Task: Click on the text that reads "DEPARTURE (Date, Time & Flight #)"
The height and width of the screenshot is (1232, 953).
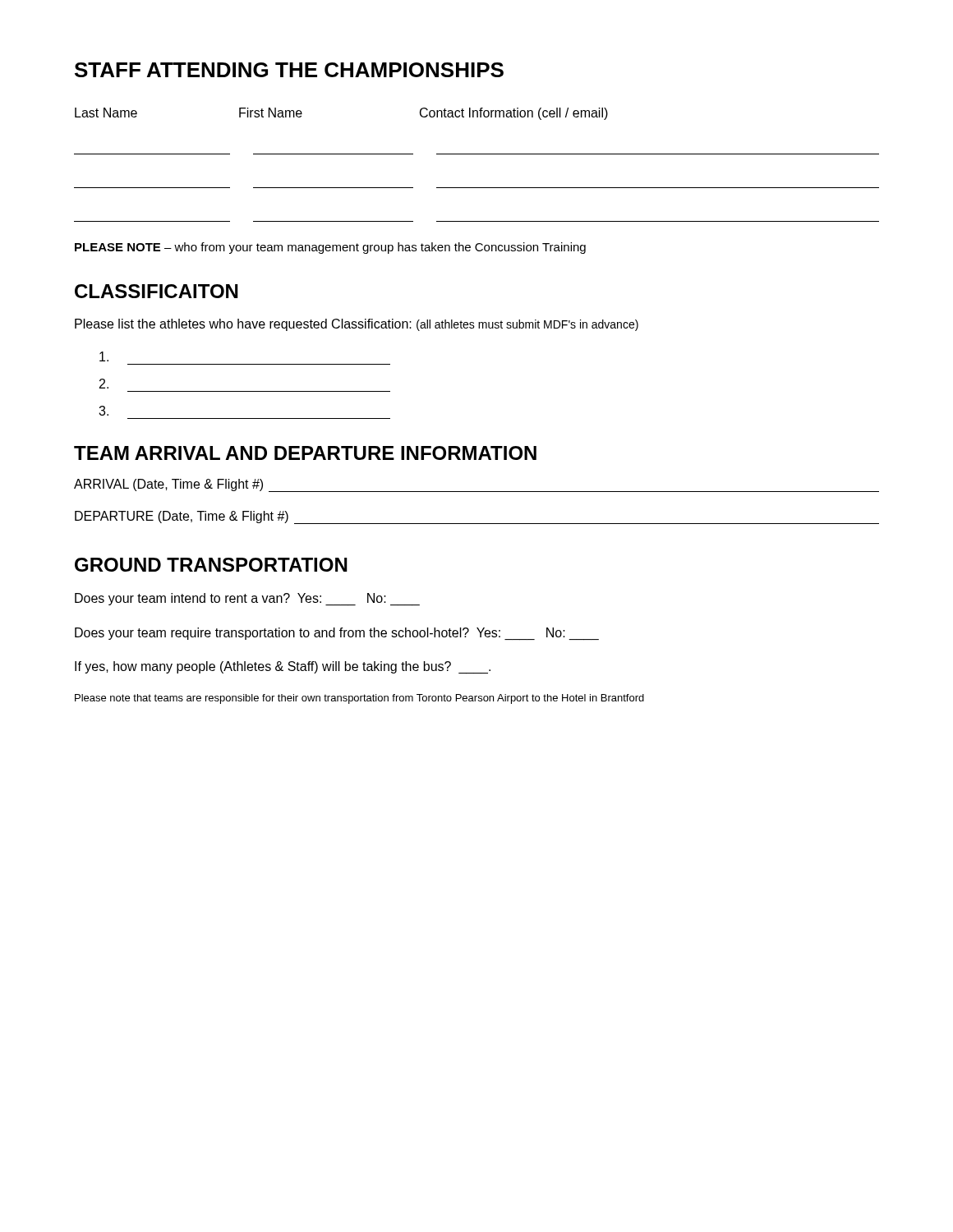Action: [x=476, y=516]
